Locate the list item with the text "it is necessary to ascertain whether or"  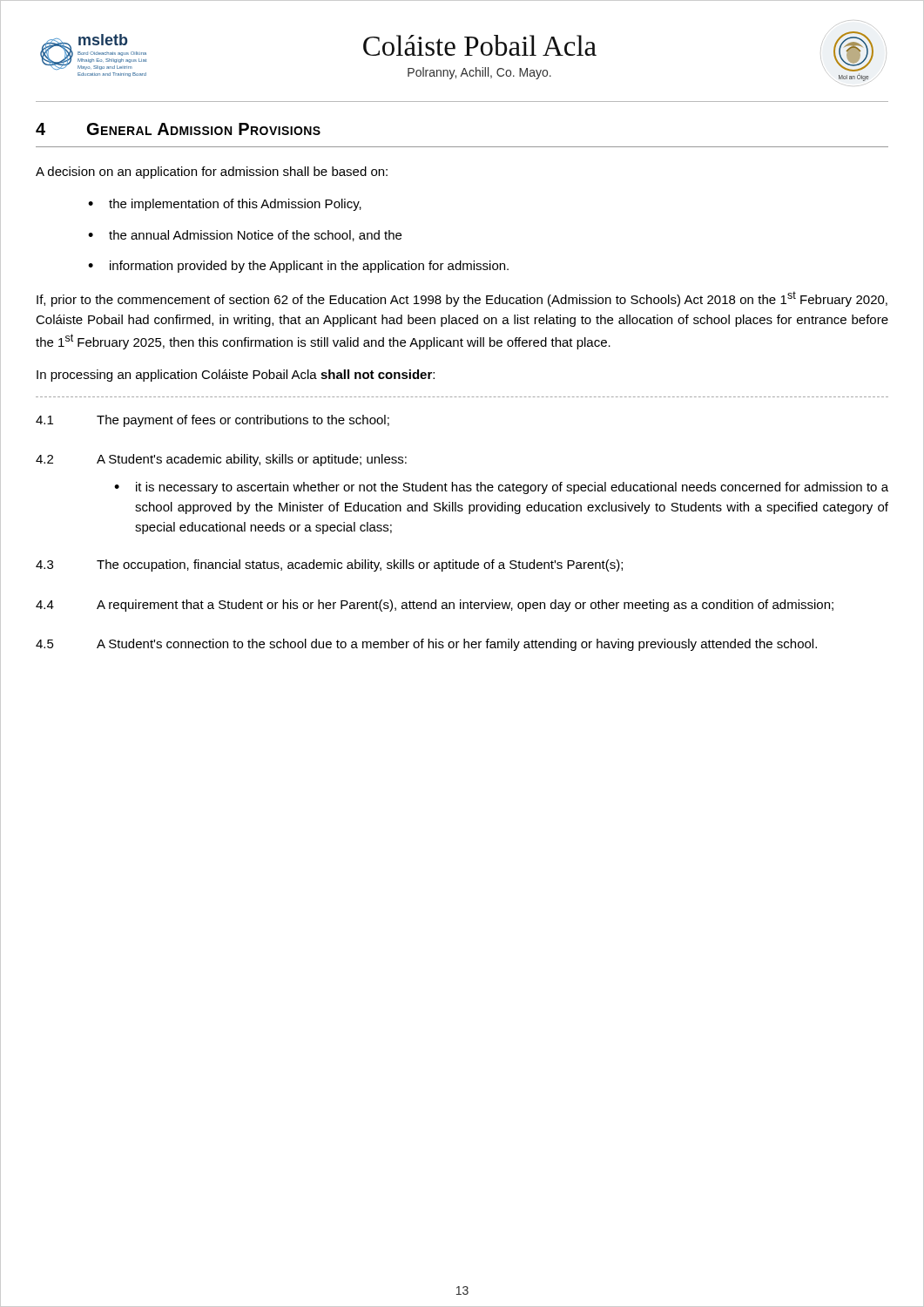[x=512, y=506]
